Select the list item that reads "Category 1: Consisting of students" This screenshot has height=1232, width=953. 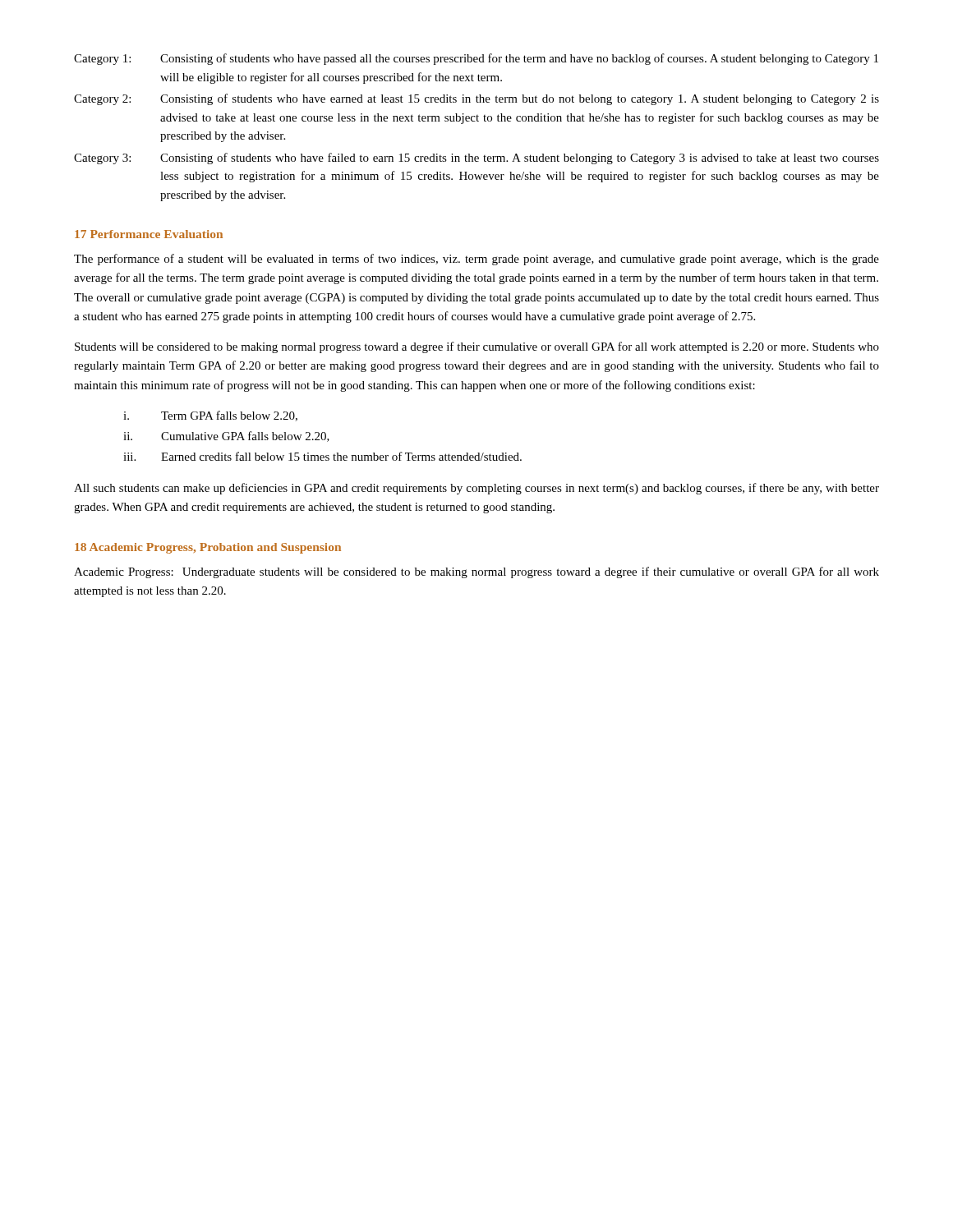coord(476,68)
